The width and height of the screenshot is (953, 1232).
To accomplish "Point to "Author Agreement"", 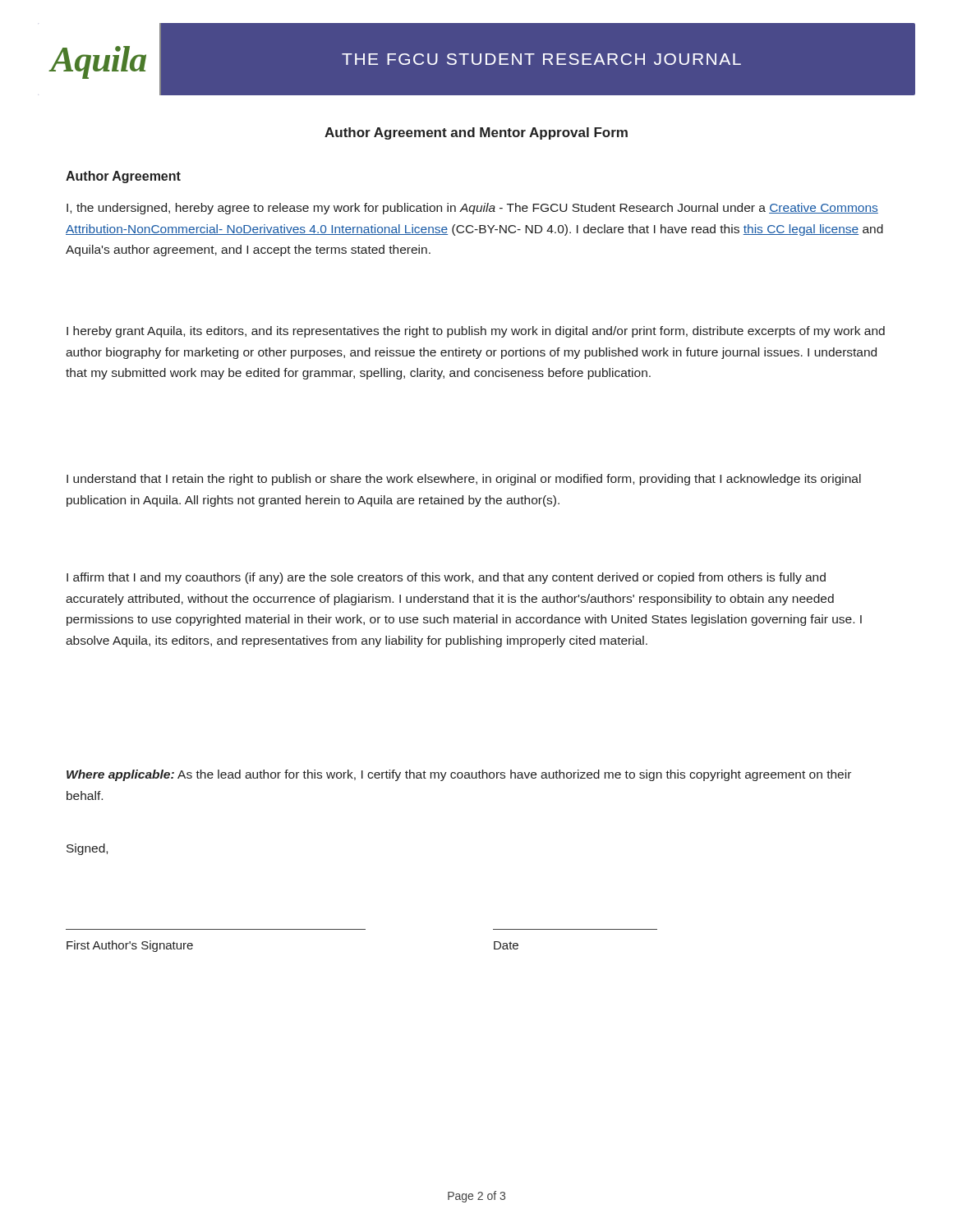I will (x=123, y=176).
